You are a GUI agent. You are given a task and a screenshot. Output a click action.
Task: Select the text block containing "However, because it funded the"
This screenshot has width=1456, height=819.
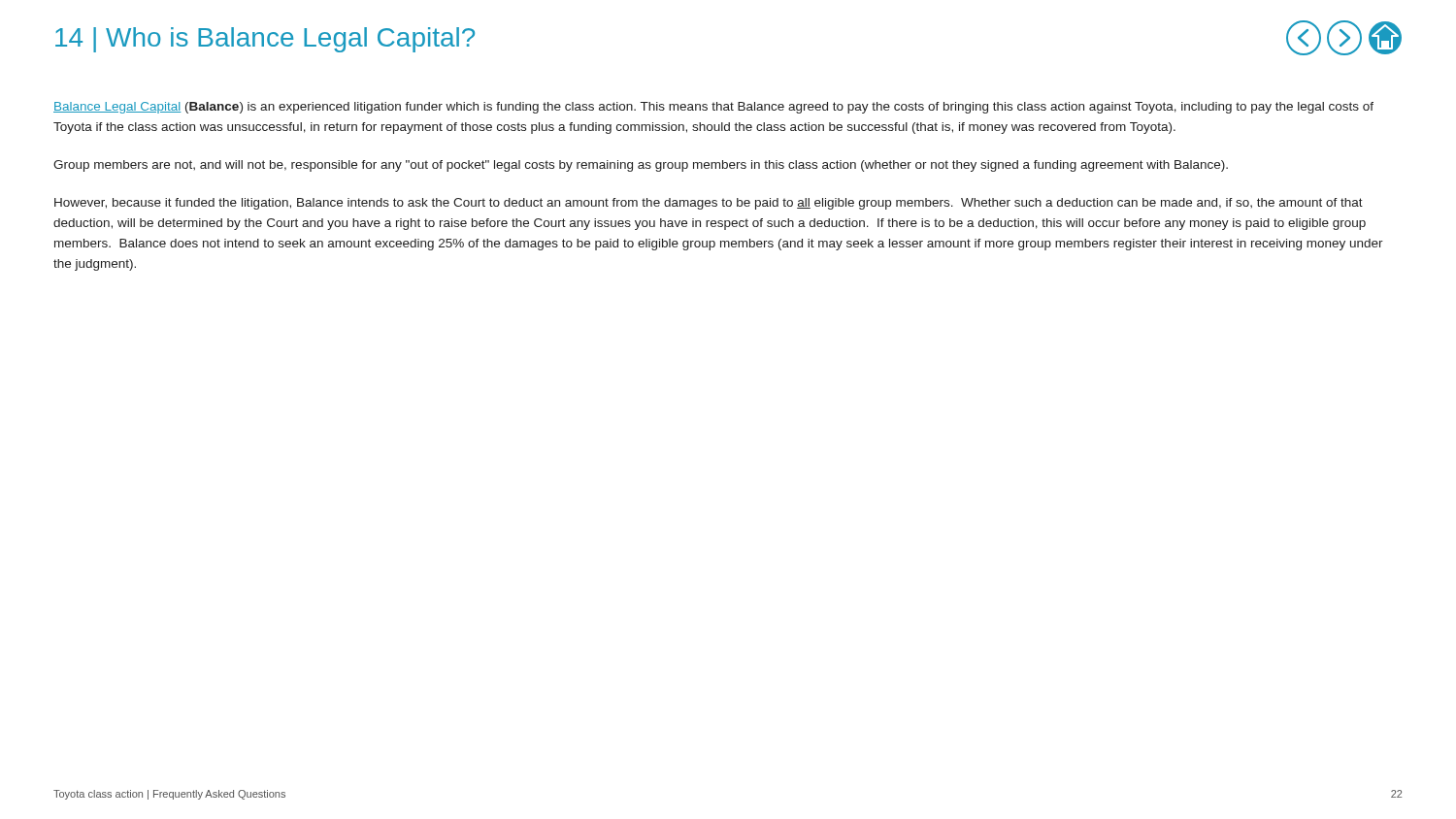pyautogui.click(x=718, y=233)
